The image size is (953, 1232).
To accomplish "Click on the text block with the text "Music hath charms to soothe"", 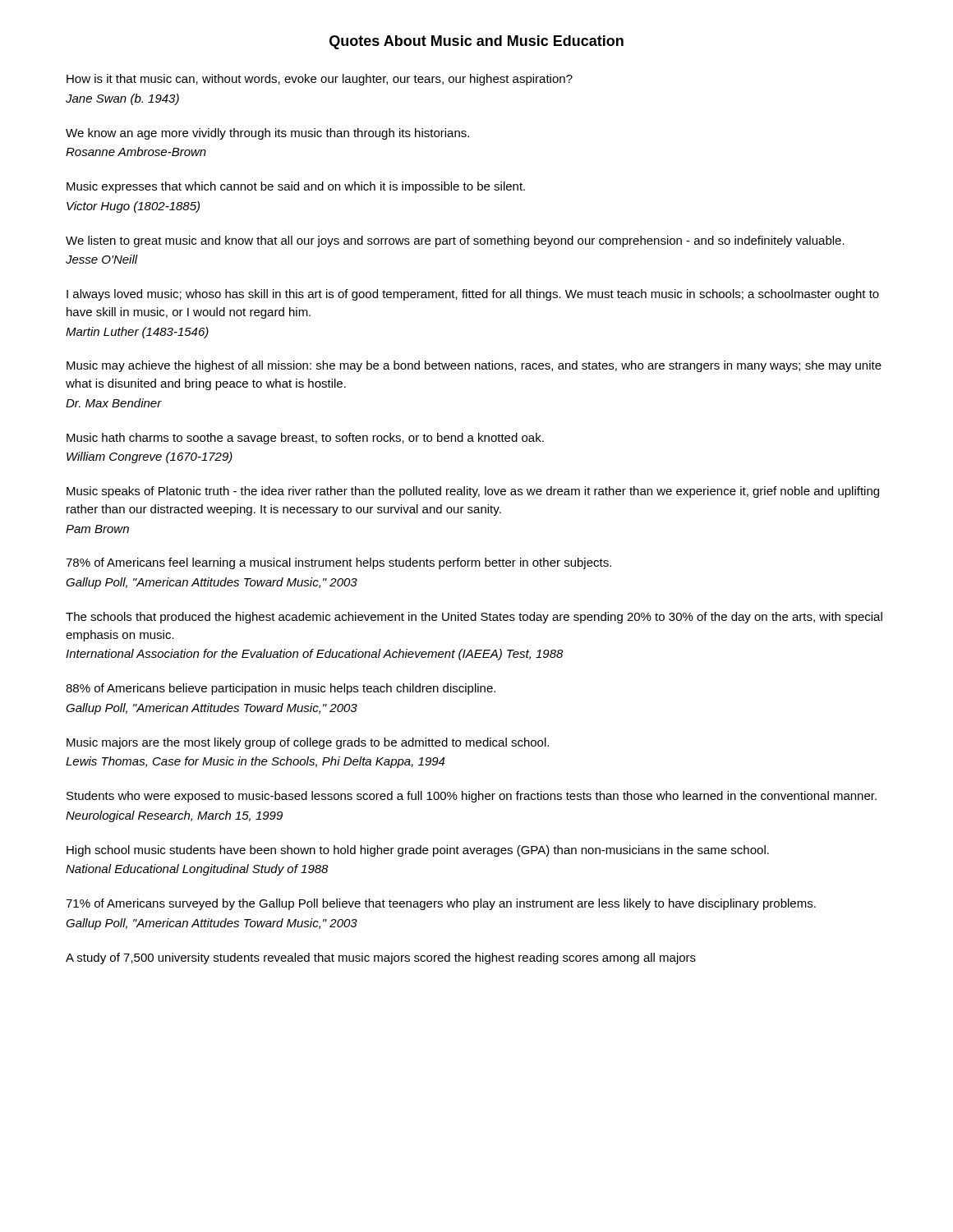I will pos(476,447).
